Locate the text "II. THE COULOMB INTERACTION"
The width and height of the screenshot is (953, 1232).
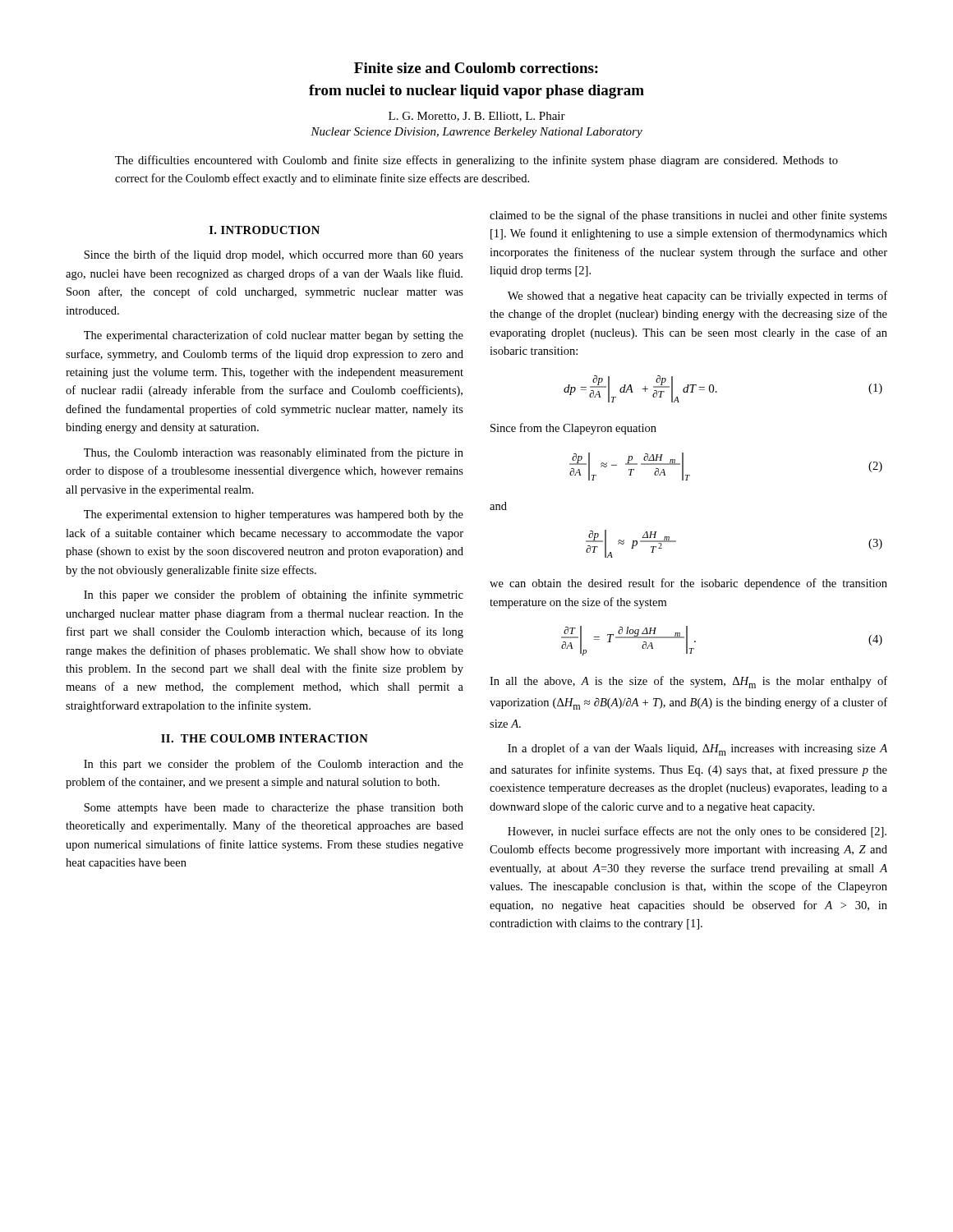point(265,739)
